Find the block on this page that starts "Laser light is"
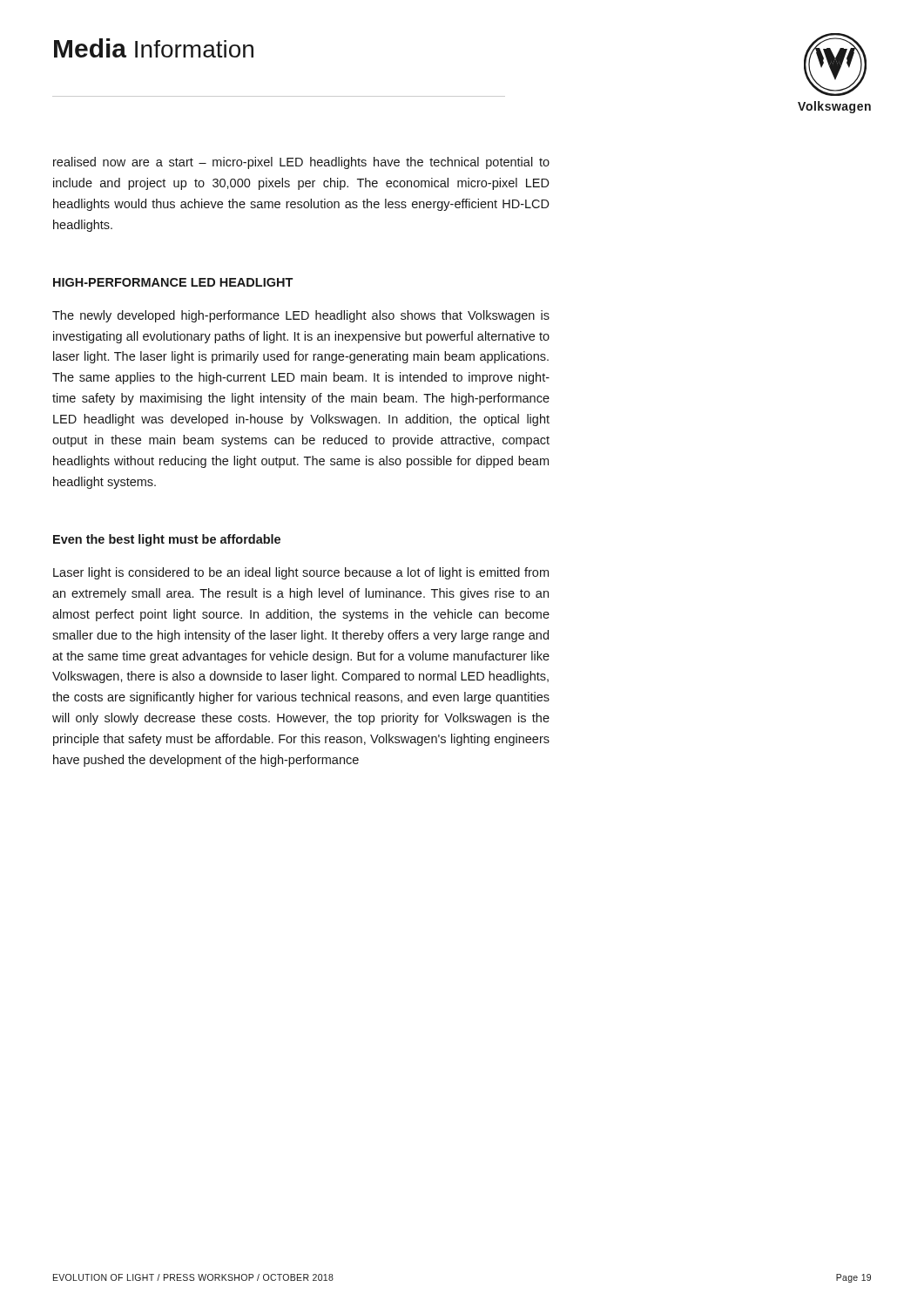 click(x=301, y=666)
